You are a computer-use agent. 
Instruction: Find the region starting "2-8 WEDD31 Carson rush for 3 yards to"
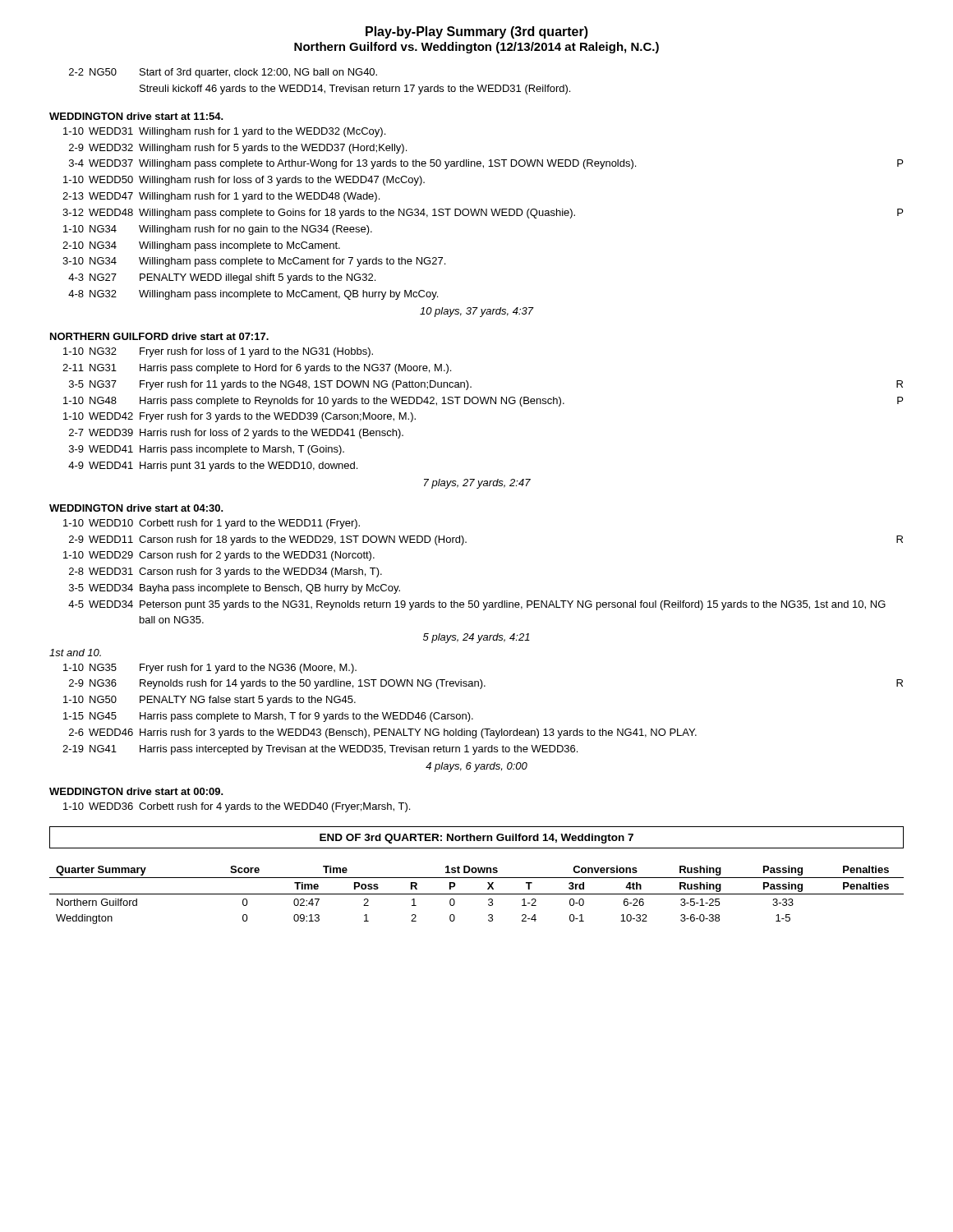[x=226, y=572]
